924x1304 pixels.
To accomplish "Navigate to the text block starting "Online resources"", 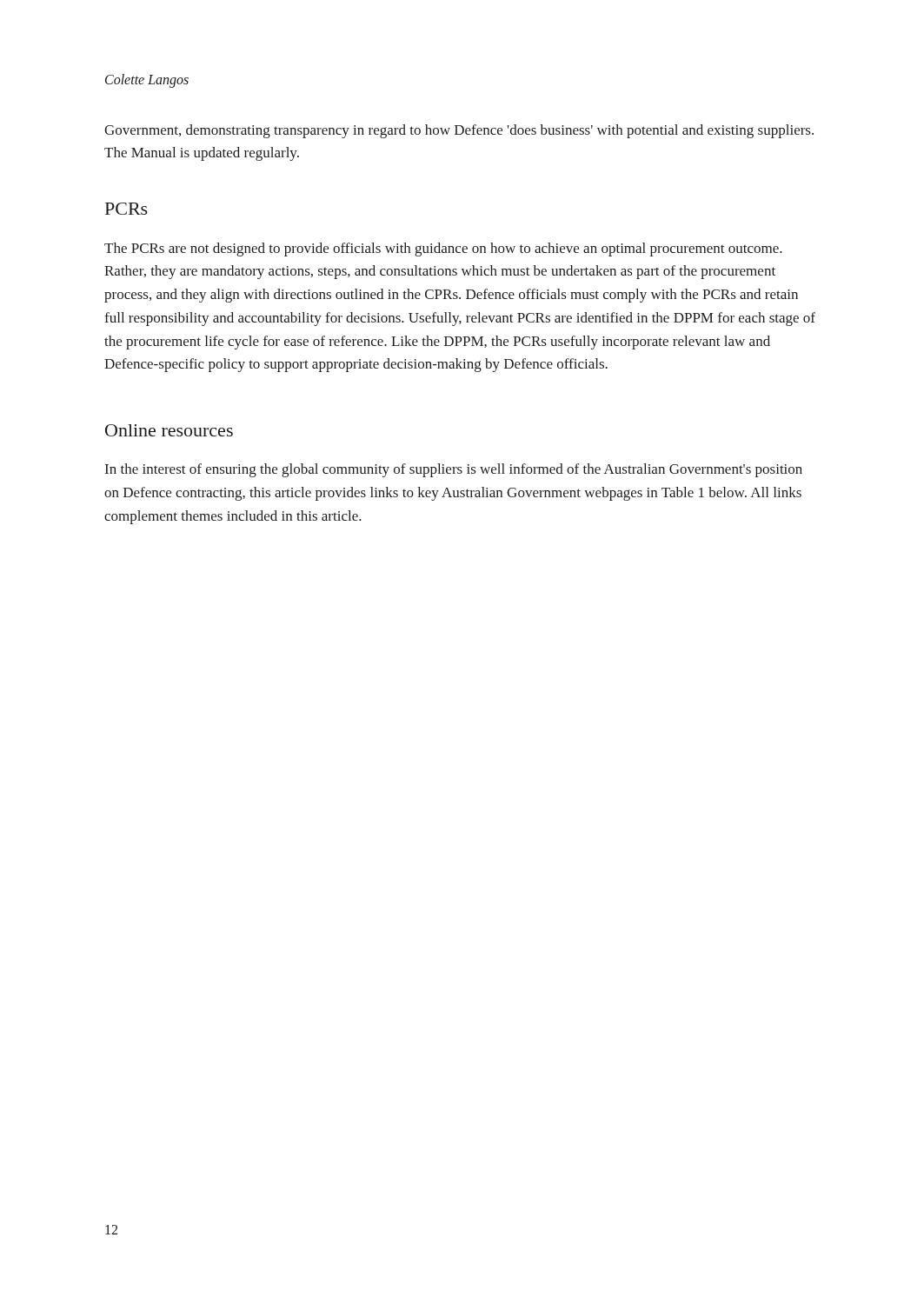I will coord(169,430).
